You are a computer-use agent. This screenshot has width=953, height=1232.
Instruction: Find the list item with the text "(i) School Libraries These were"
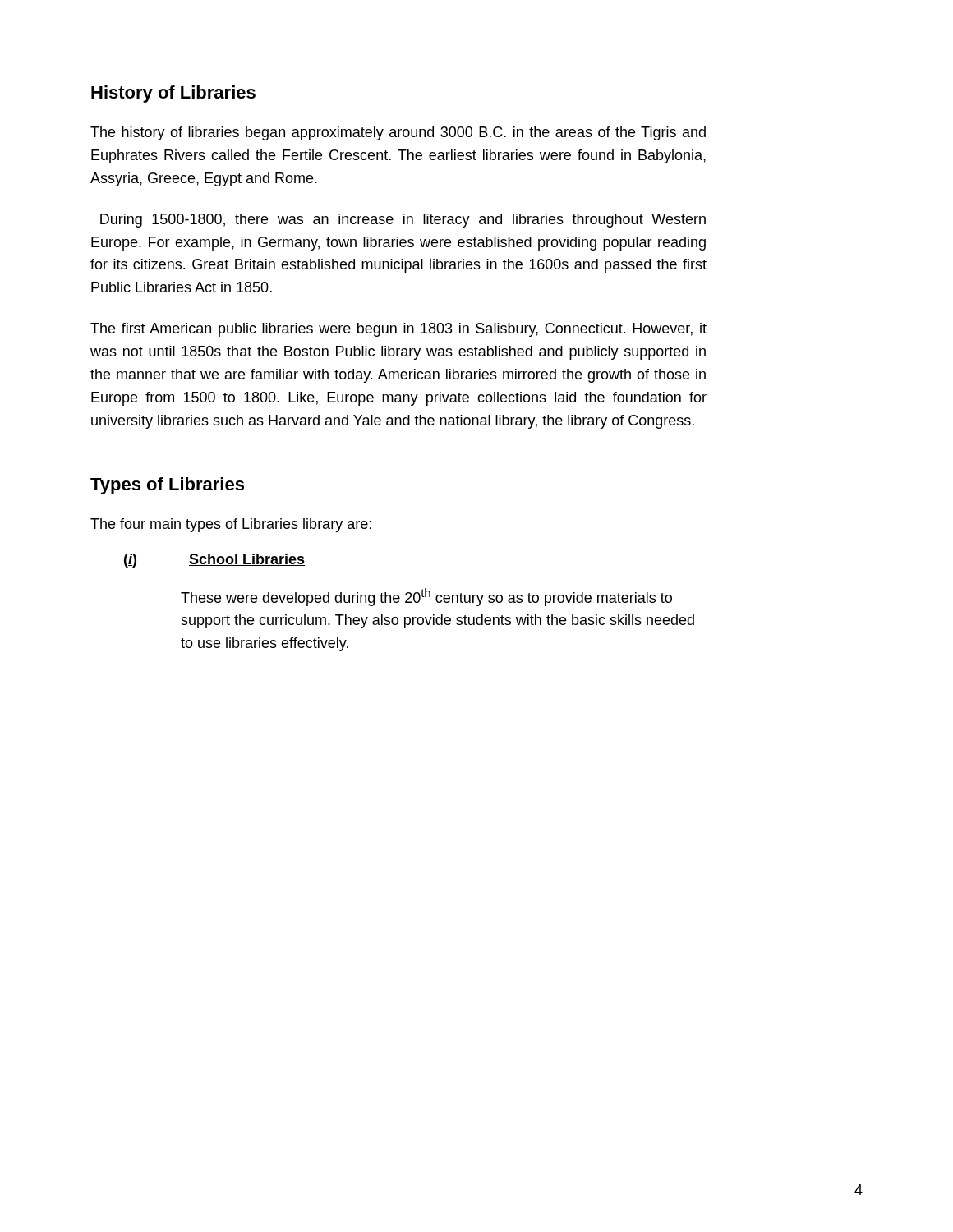click(415, 603)
